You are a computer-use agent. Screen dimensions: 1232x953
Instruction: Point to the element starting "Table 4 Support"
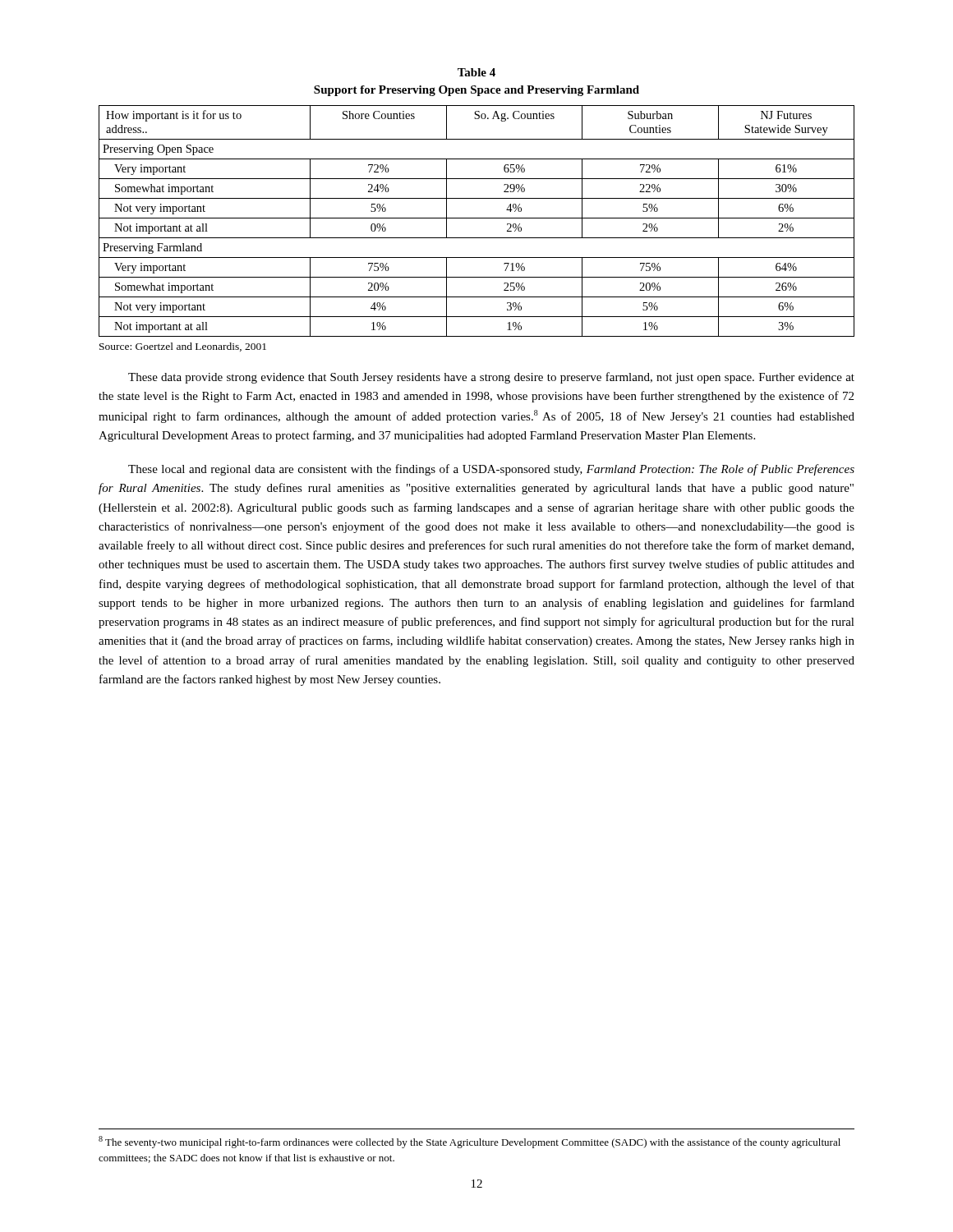pyautogui.click(x=476, y=81)
